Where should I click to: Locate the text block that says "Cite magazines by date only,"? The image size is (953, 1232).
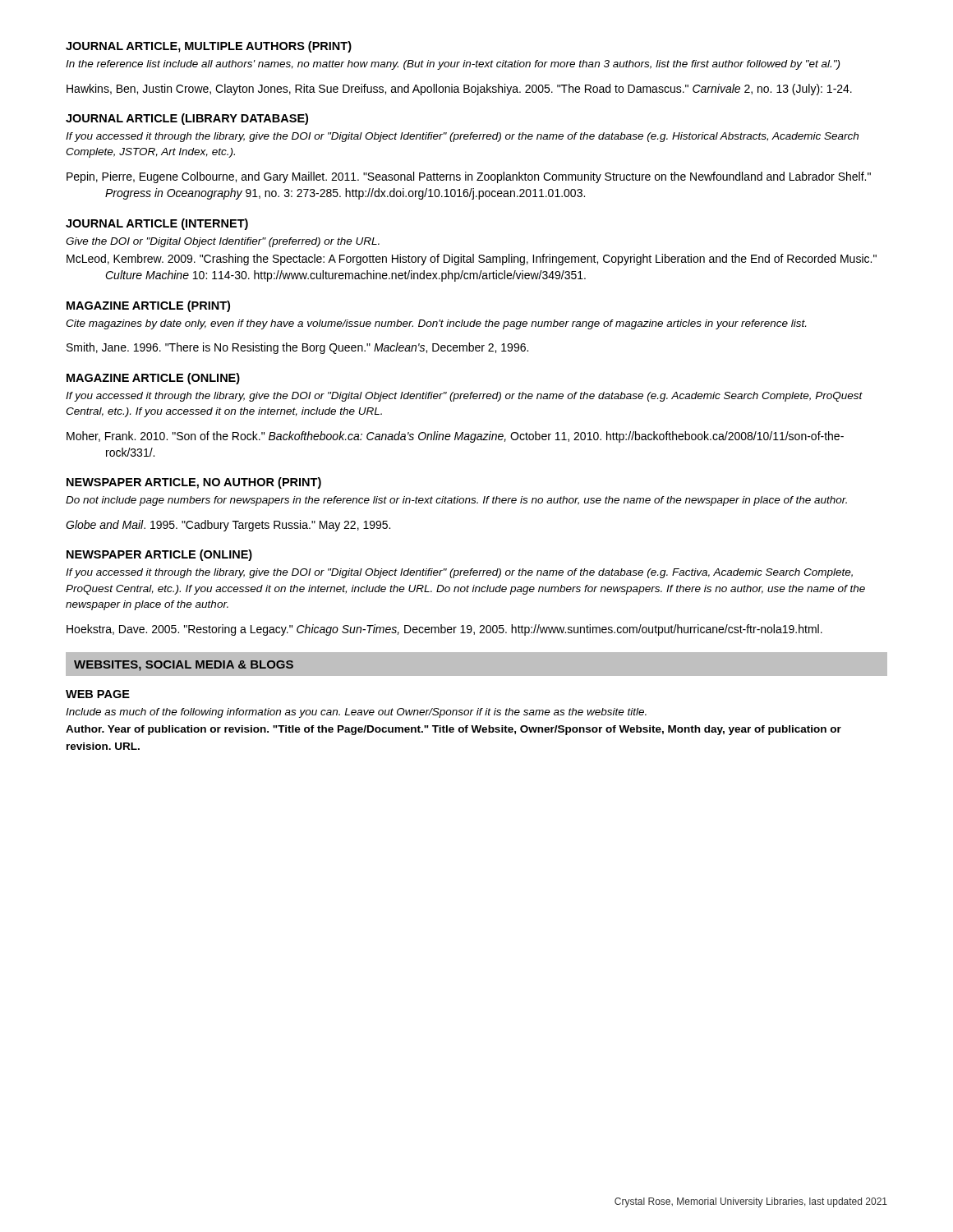437,323
